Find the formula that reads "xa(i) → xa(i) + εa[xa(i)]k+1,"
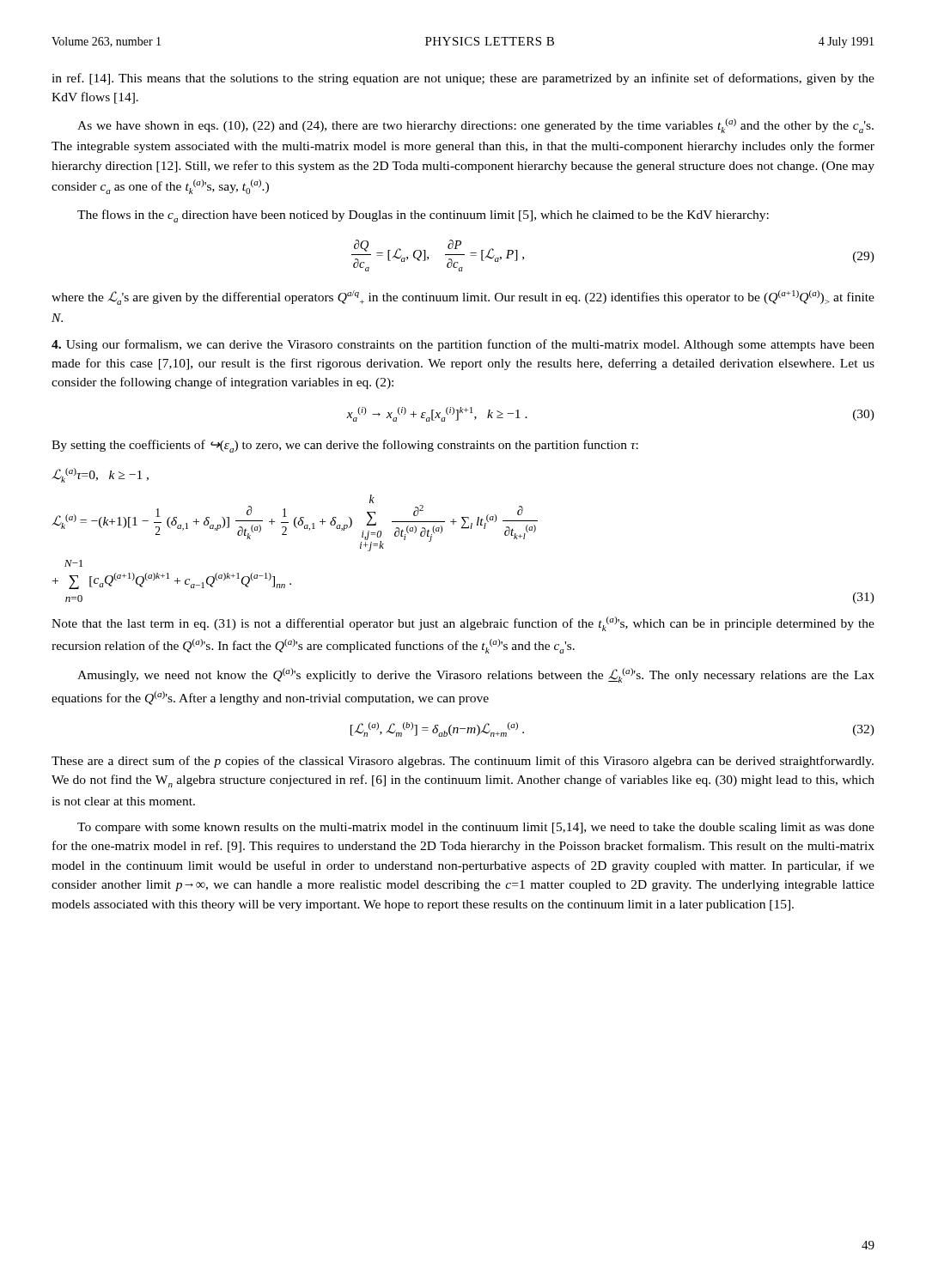Viewport: 926px width, 1288px height. [463, 414]
